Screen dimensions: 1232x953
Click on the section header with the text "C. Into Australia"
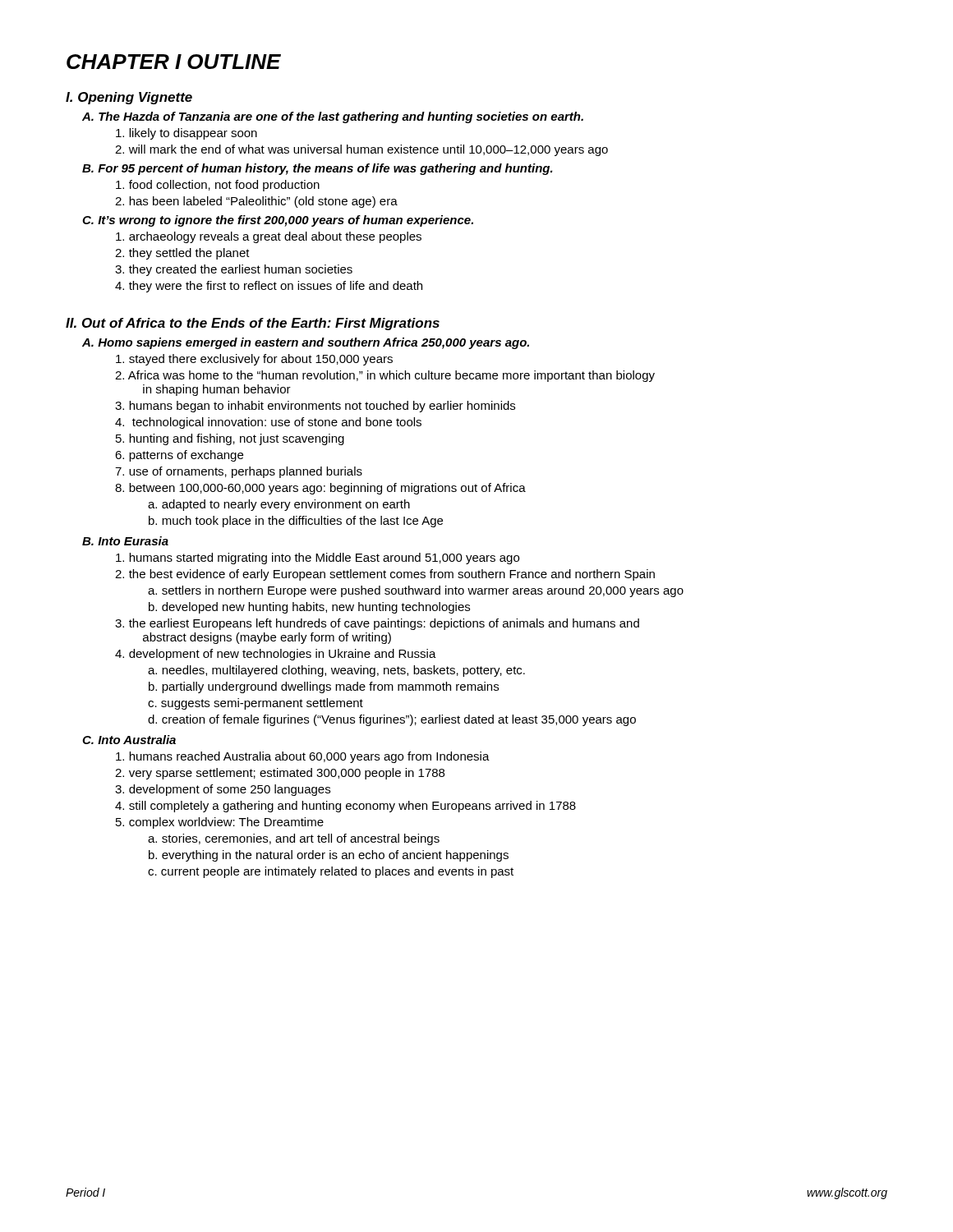tap(129, 740)
